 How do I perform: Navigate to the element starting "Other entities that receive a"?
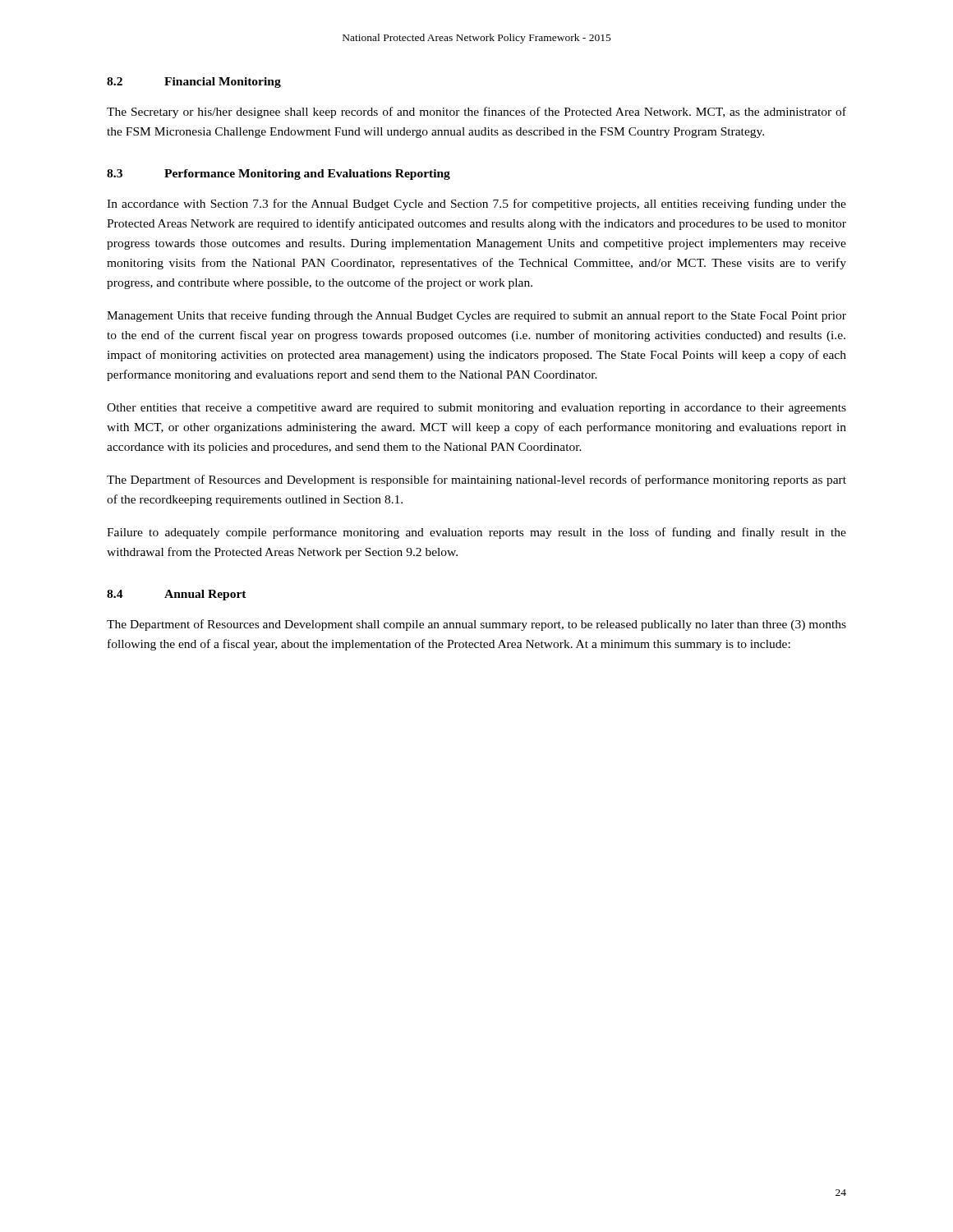pyautogui.click(x=476, y=427)
